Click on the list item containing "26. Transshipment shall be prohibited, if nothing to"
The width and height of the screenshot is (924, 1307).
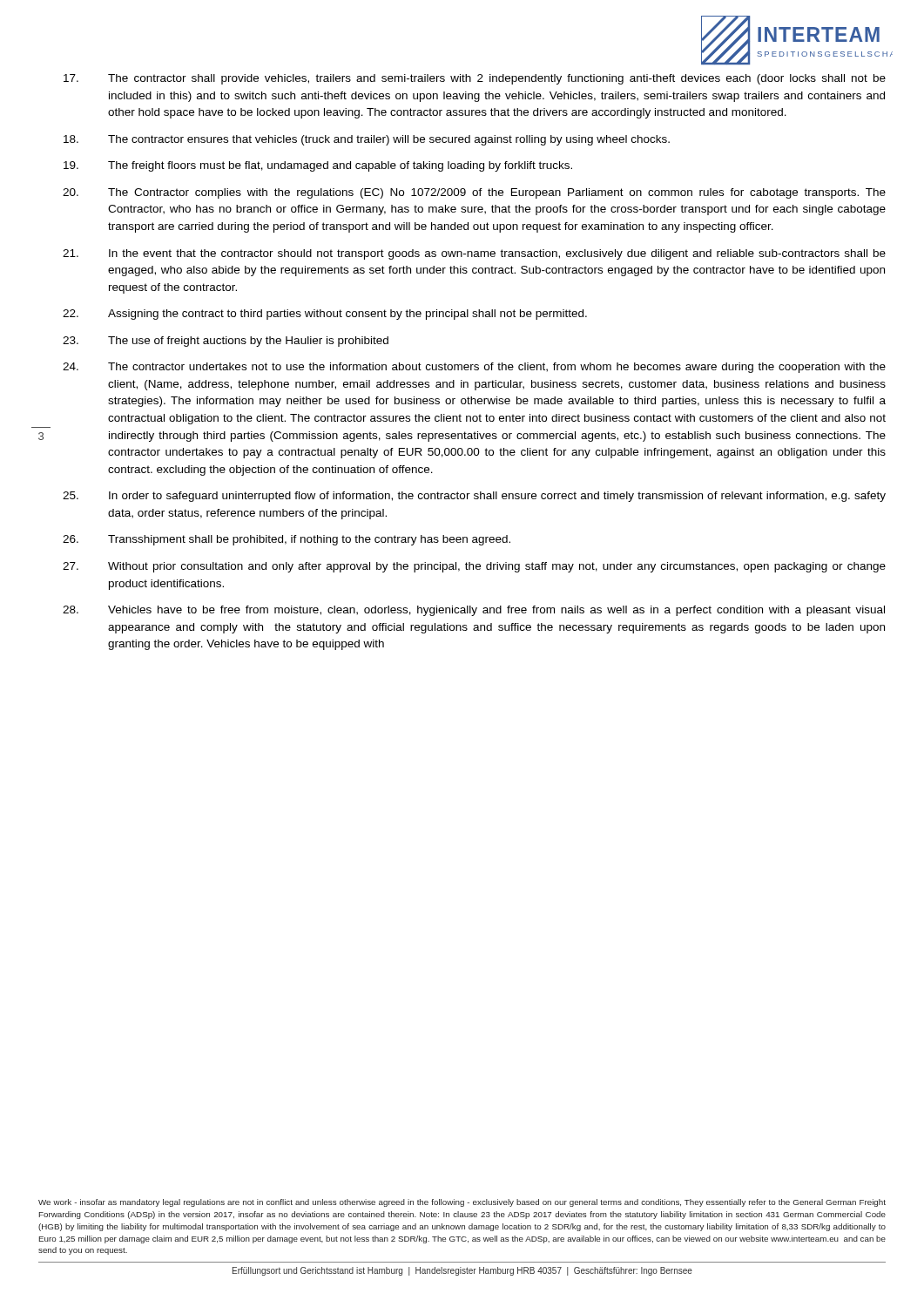coord(474,539)
